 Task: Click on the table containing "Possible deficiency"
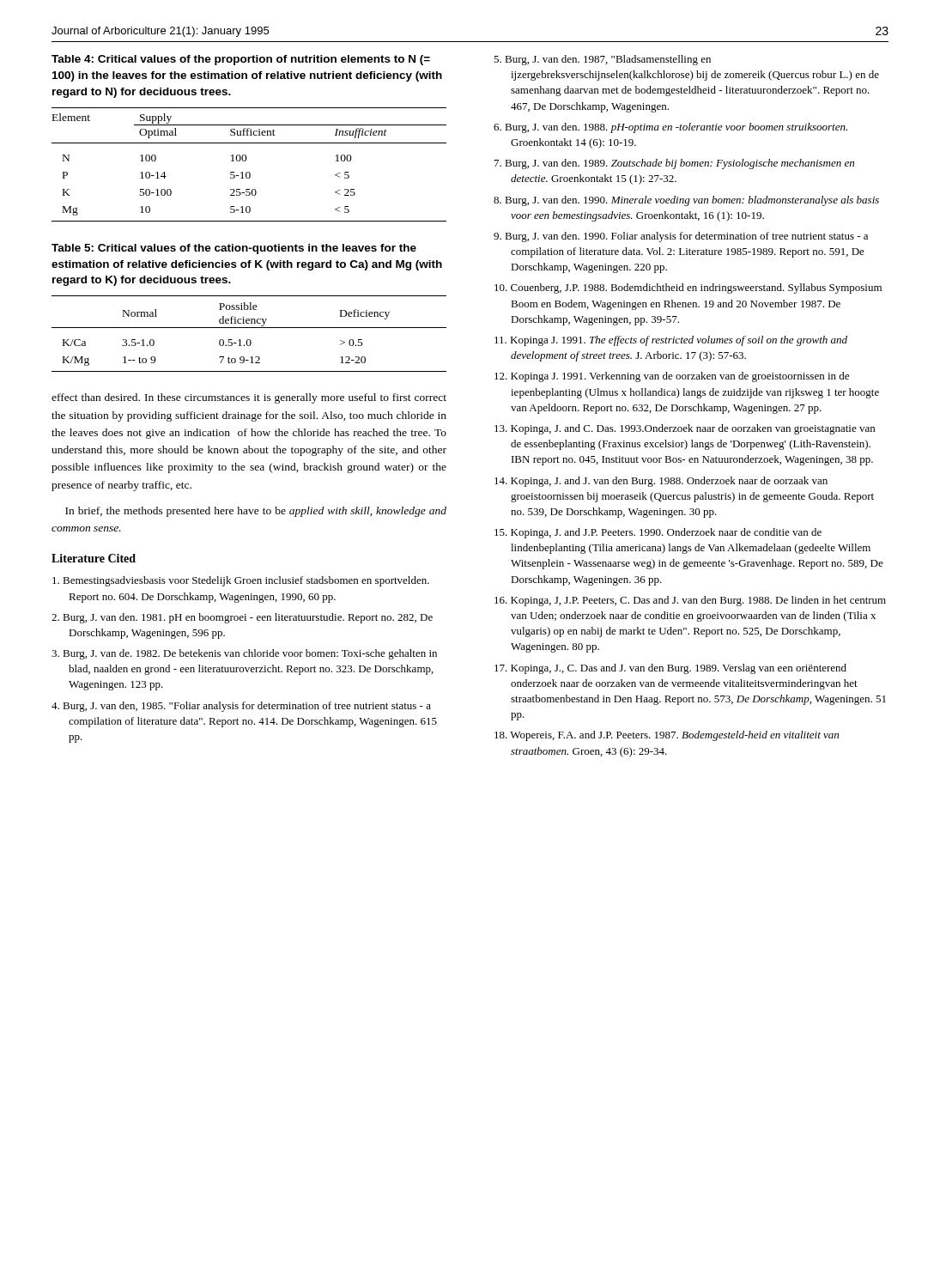pos(249,334)
